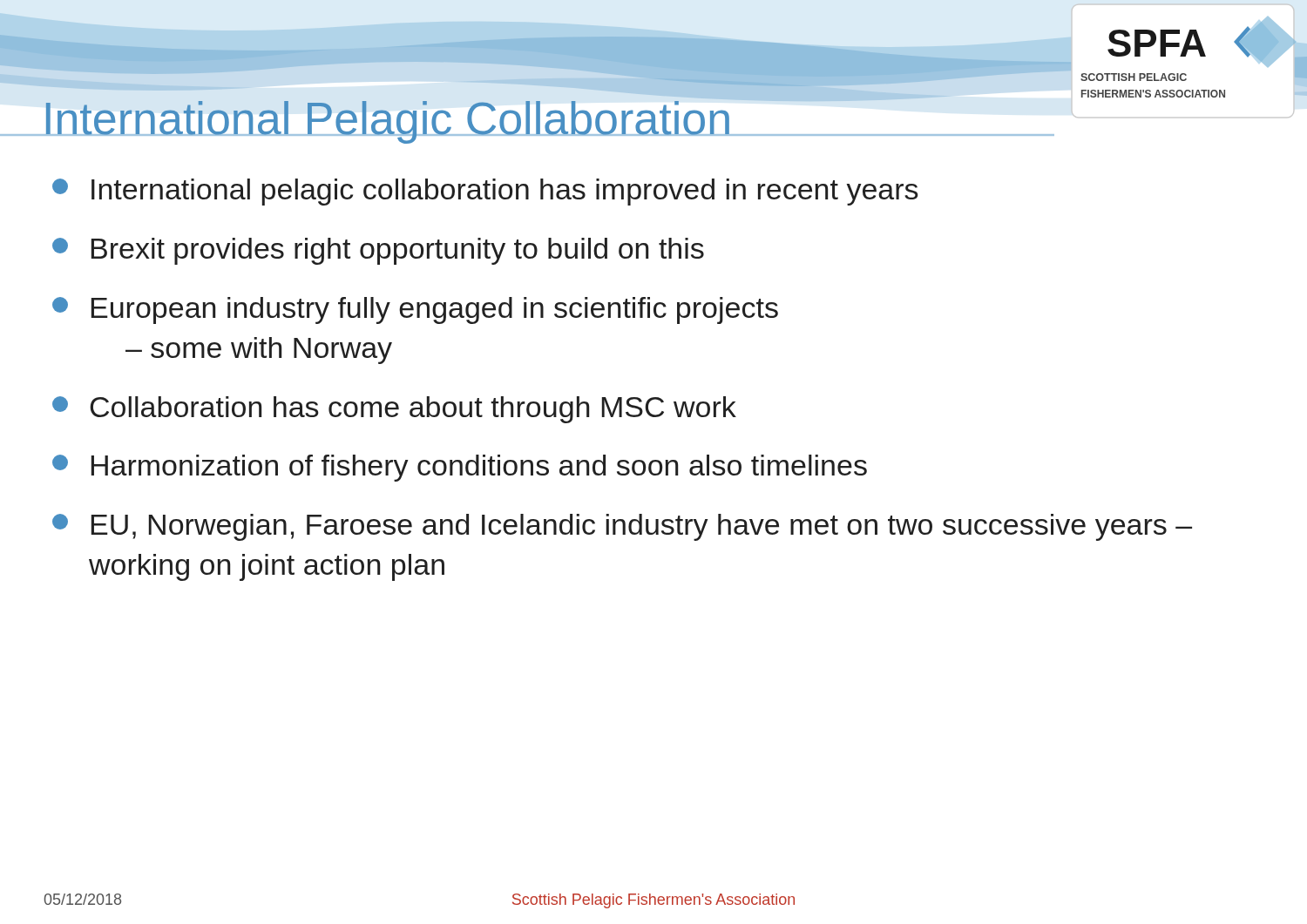Locate the illustration
This screenshot has height=924, width=1307.
654,74
